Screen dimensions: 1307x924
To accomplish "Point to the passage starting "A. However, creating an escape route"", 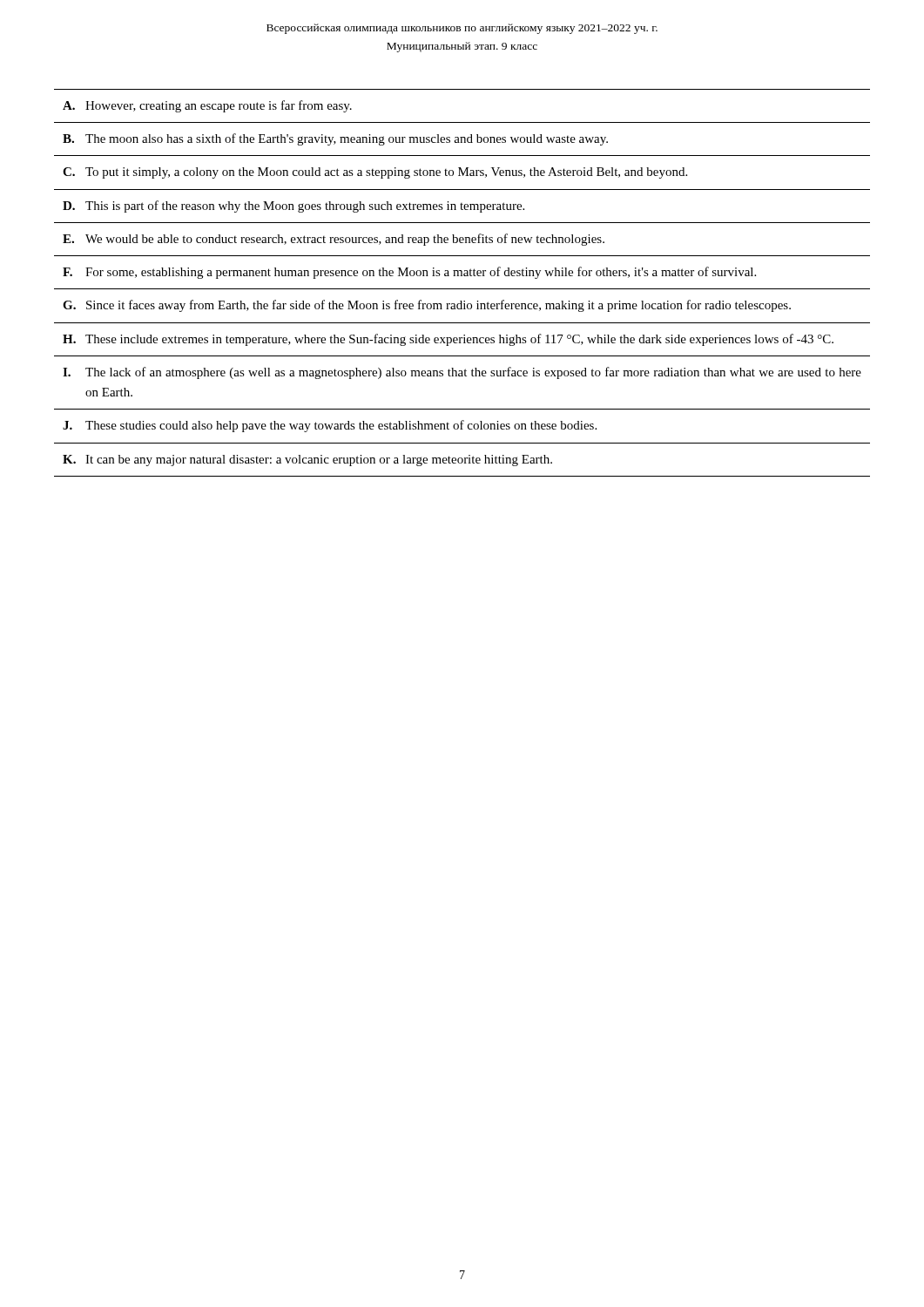I will [207, 106].
